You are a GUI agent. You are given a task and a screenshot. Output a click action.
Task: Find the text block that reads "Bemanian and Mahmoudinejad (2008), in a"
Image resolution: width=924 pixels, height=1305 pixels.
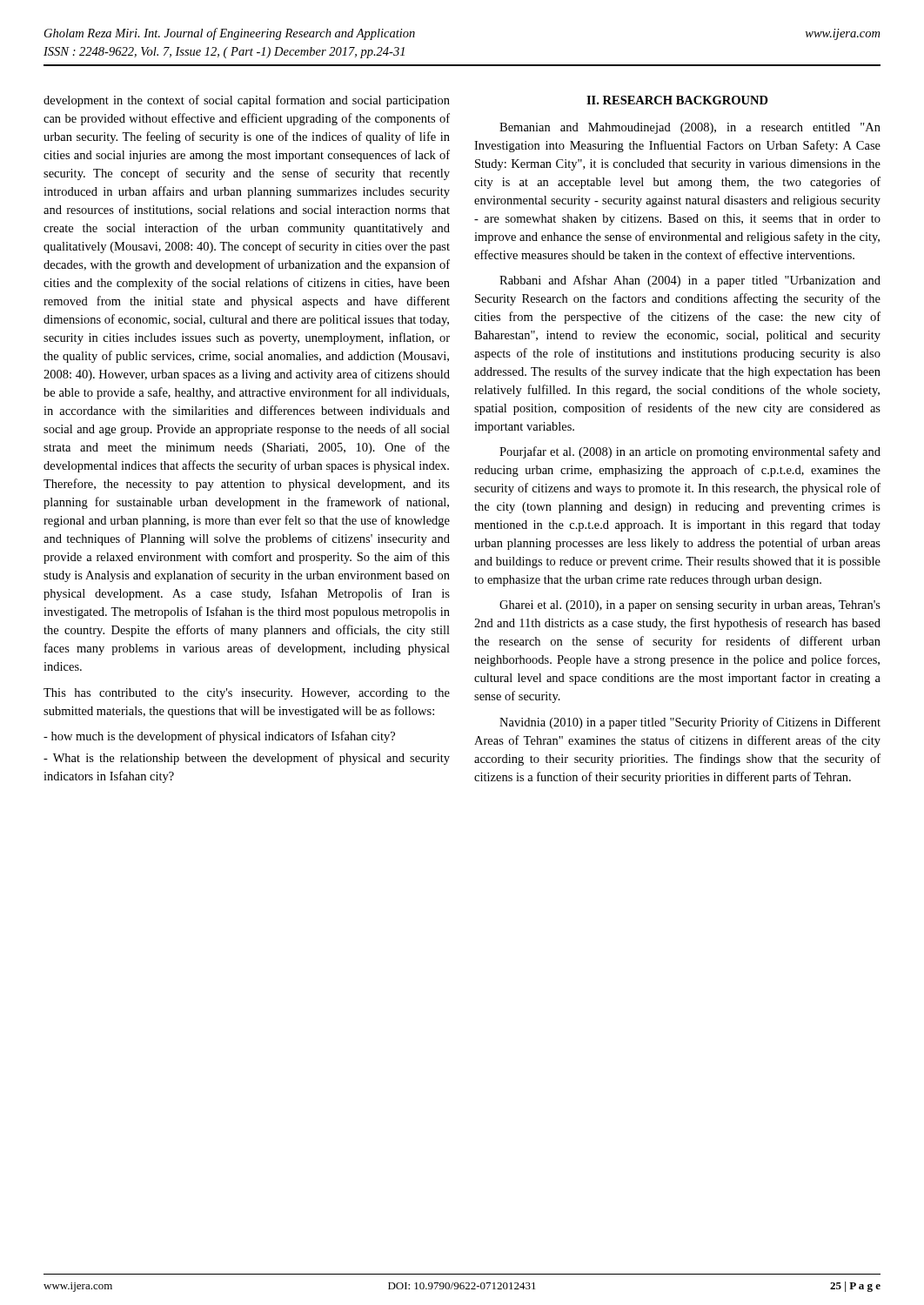click(x=677, y=192)
